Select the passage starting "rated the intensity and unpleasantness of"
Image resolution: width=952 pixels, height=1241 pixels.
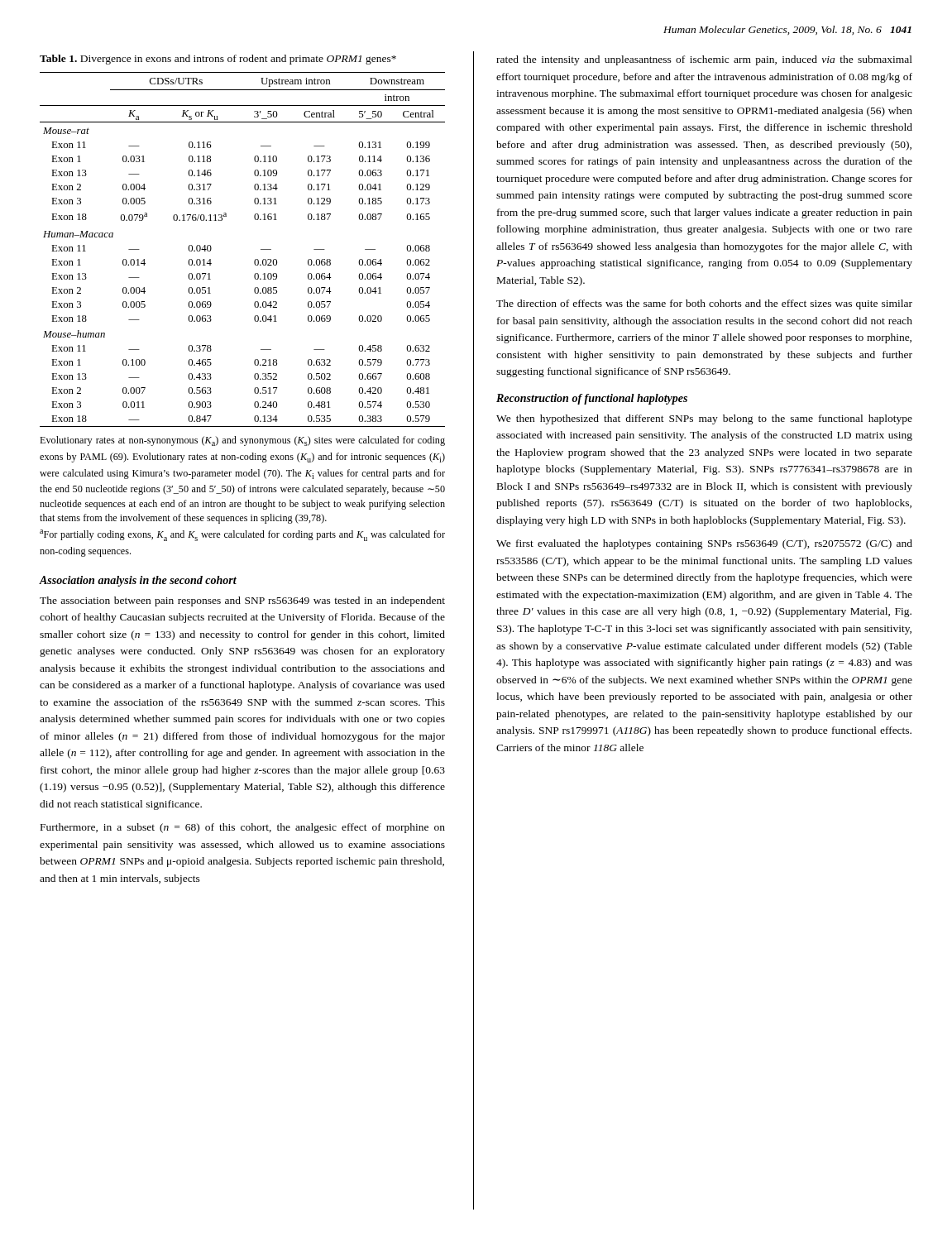[704, 216]
